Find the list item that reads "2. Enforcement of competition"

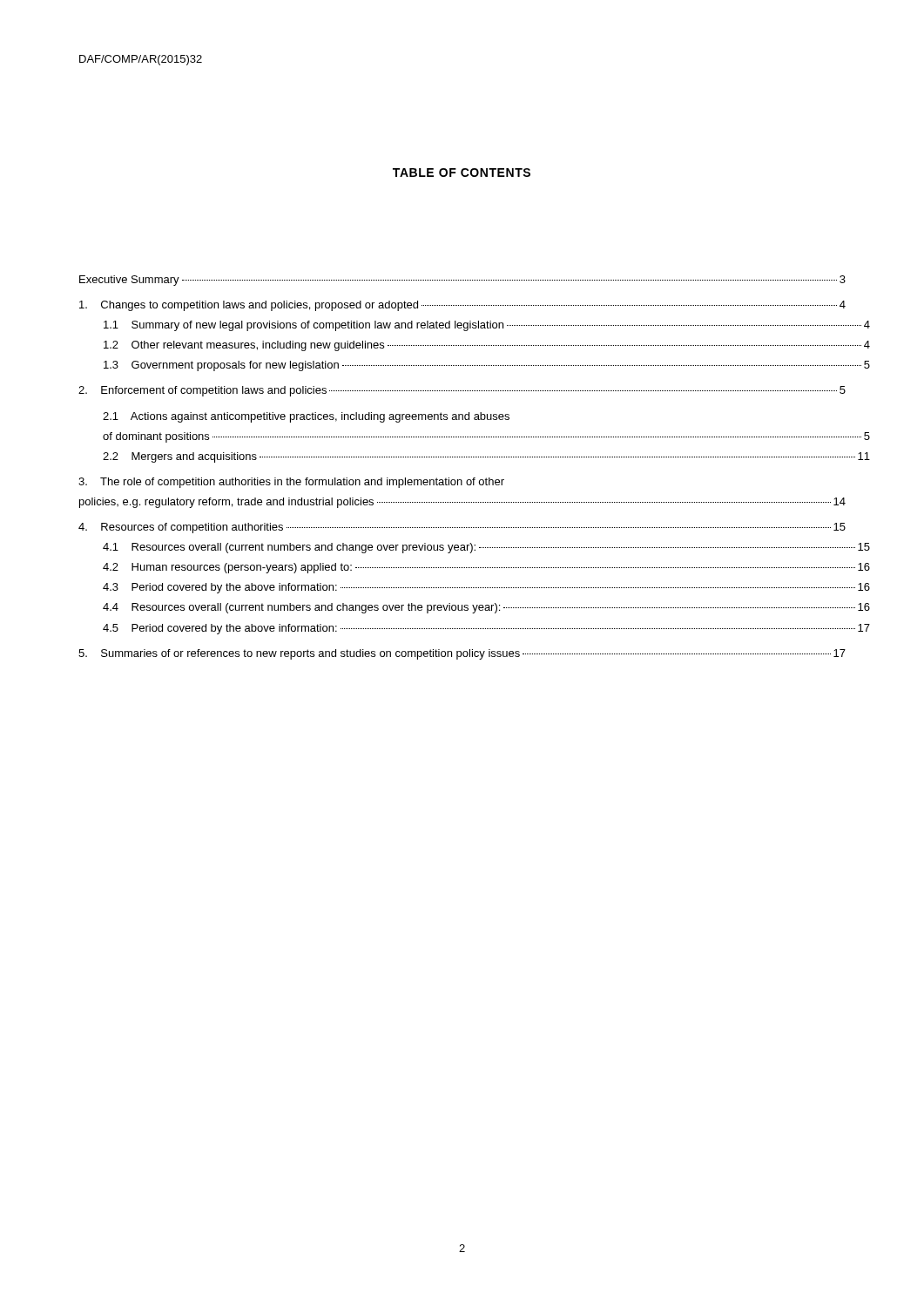462,391
